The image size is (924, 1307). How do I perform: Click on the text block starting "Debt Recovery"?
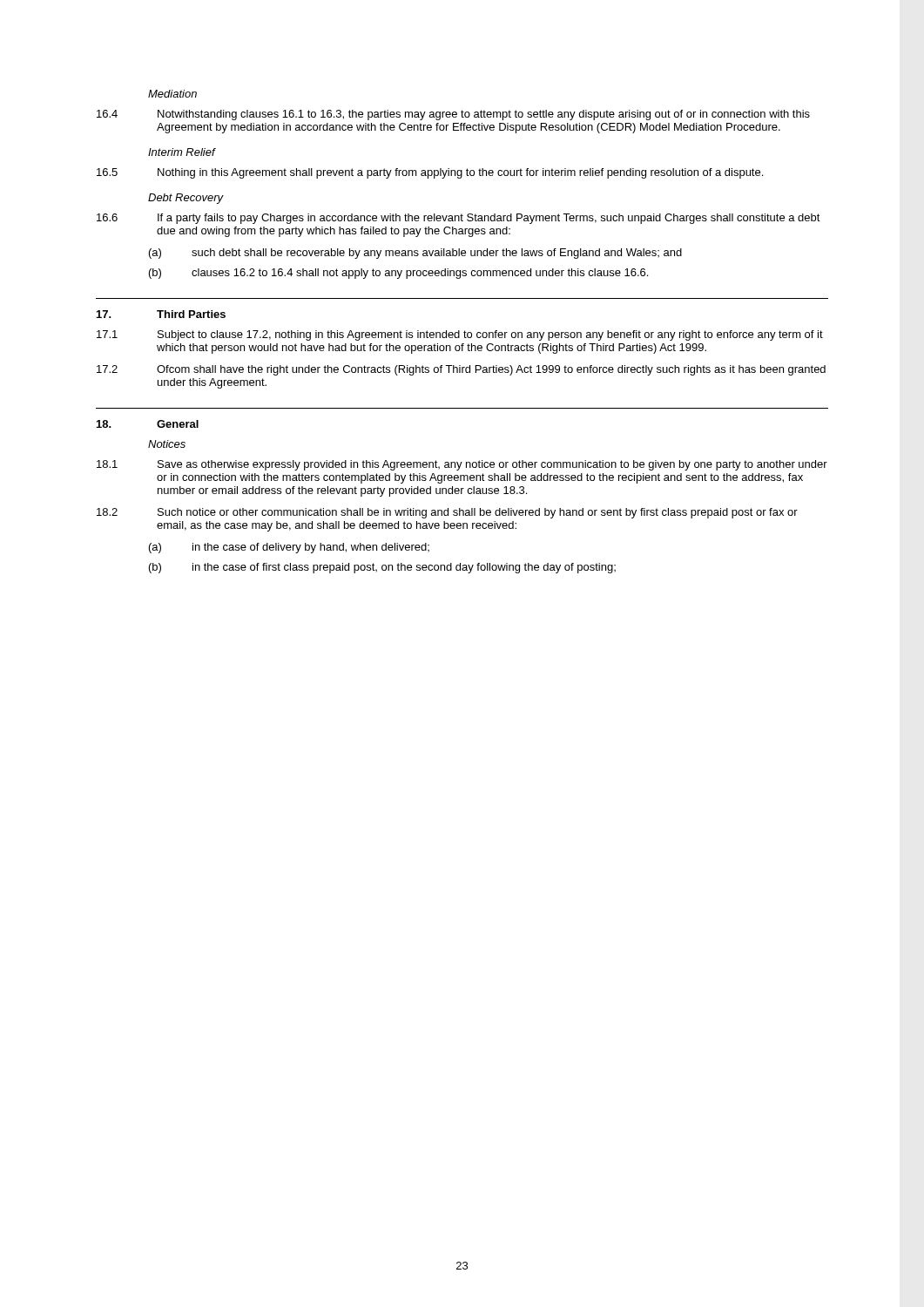(185, 197)
